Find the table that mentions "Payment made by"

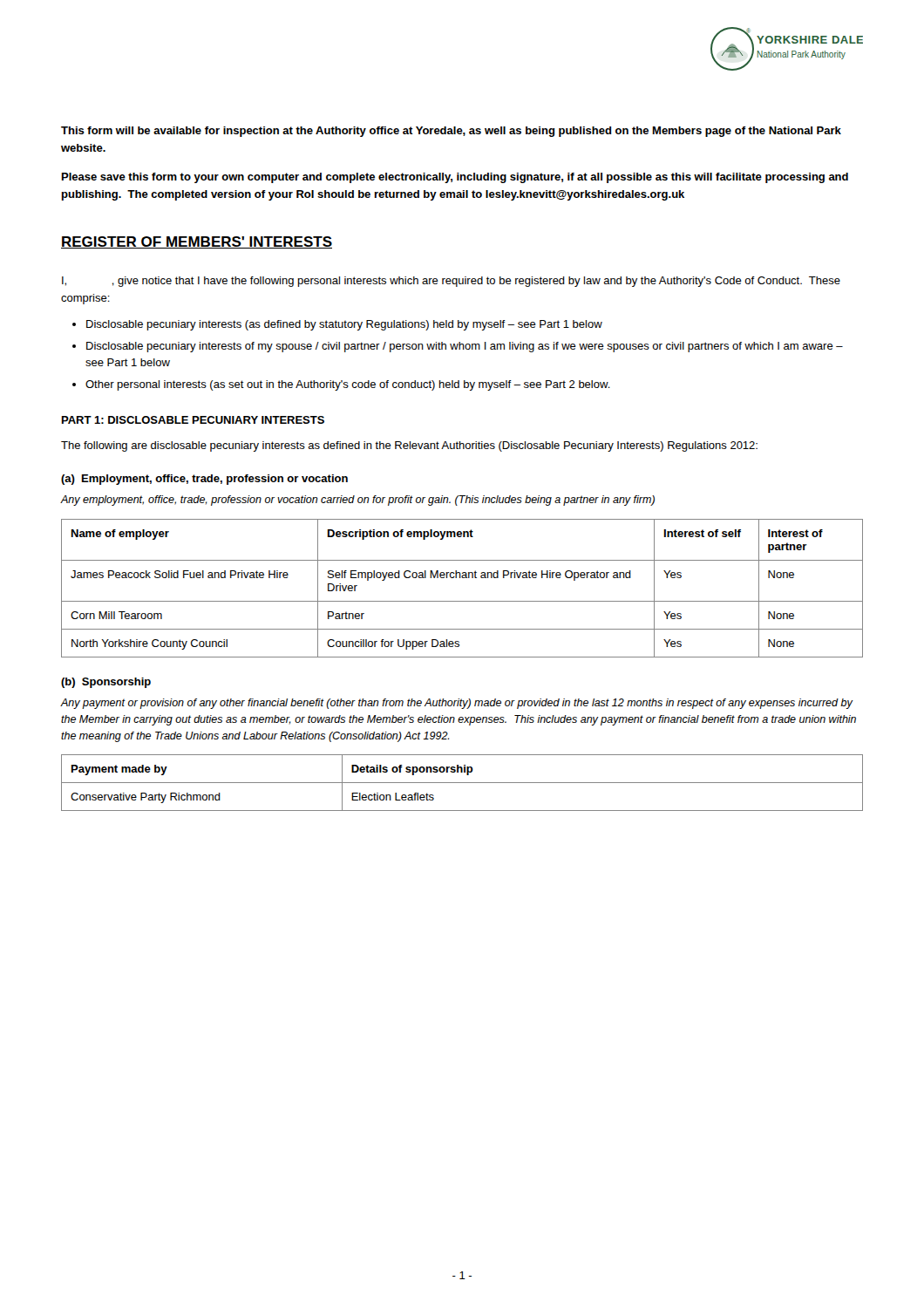pos(462,783)
